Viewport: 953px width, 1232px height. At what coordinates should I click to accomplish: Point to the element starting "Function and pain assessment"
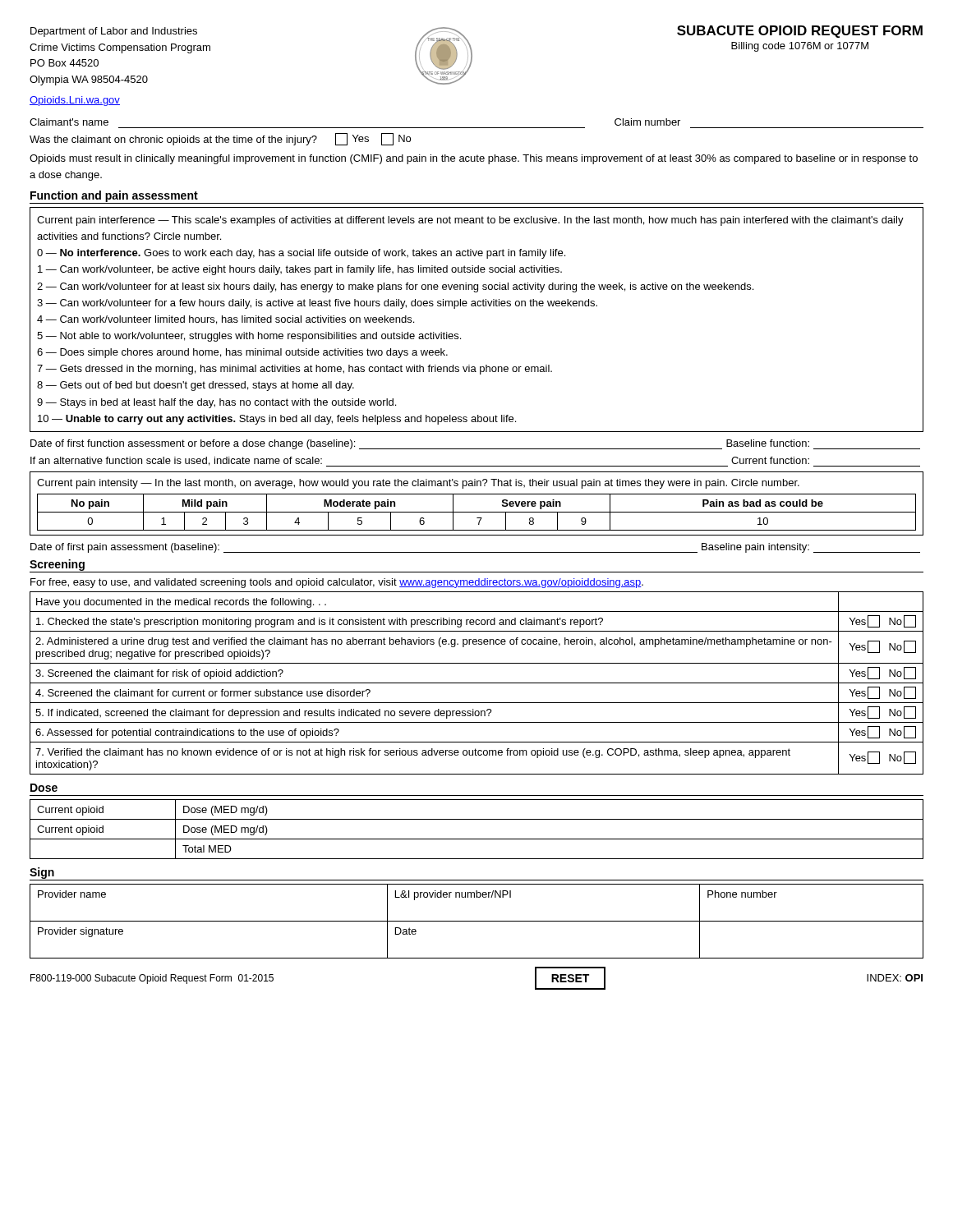114,196
